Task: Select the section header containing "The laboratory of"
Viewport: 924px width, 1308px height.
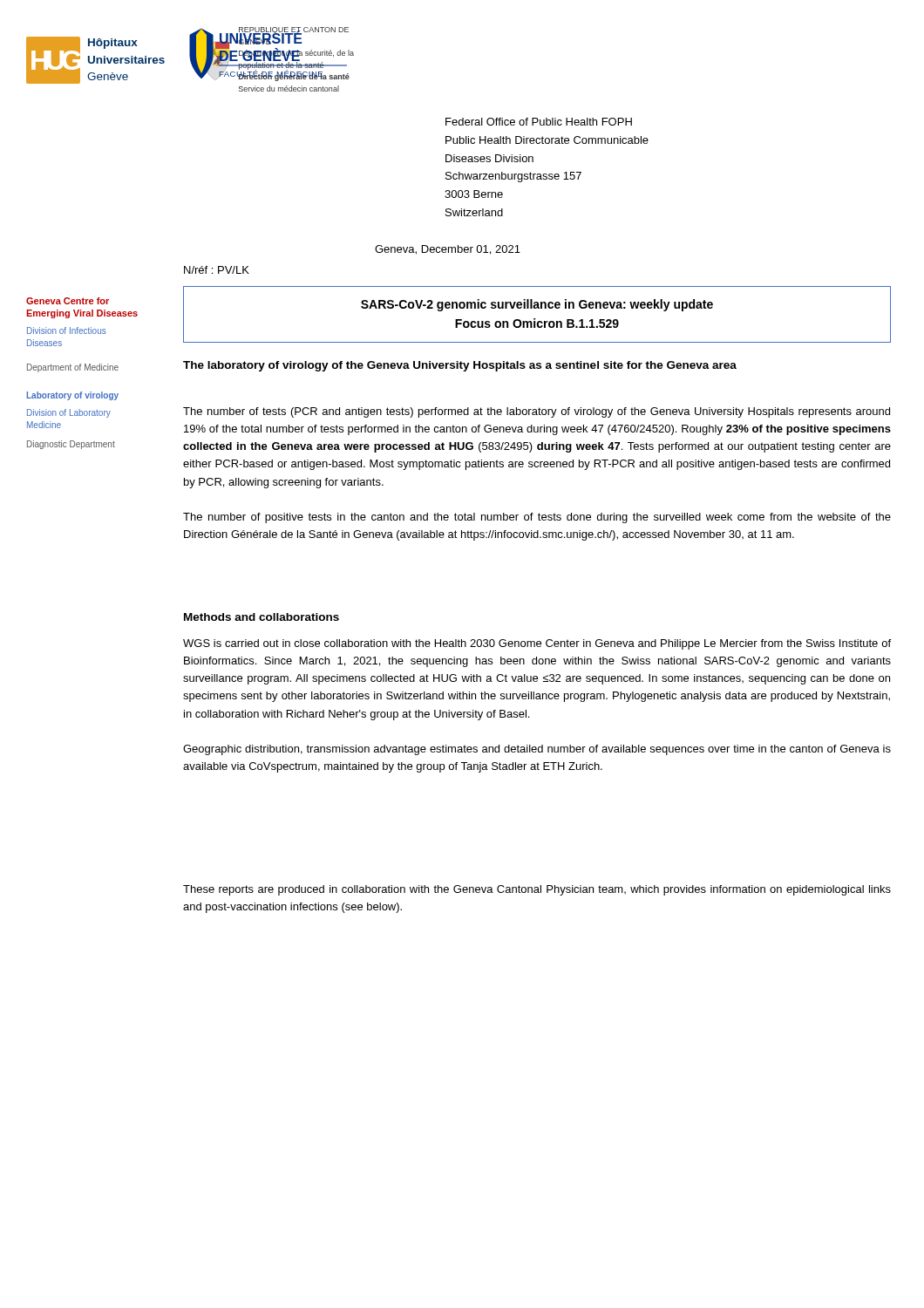Action: point(460,365)
